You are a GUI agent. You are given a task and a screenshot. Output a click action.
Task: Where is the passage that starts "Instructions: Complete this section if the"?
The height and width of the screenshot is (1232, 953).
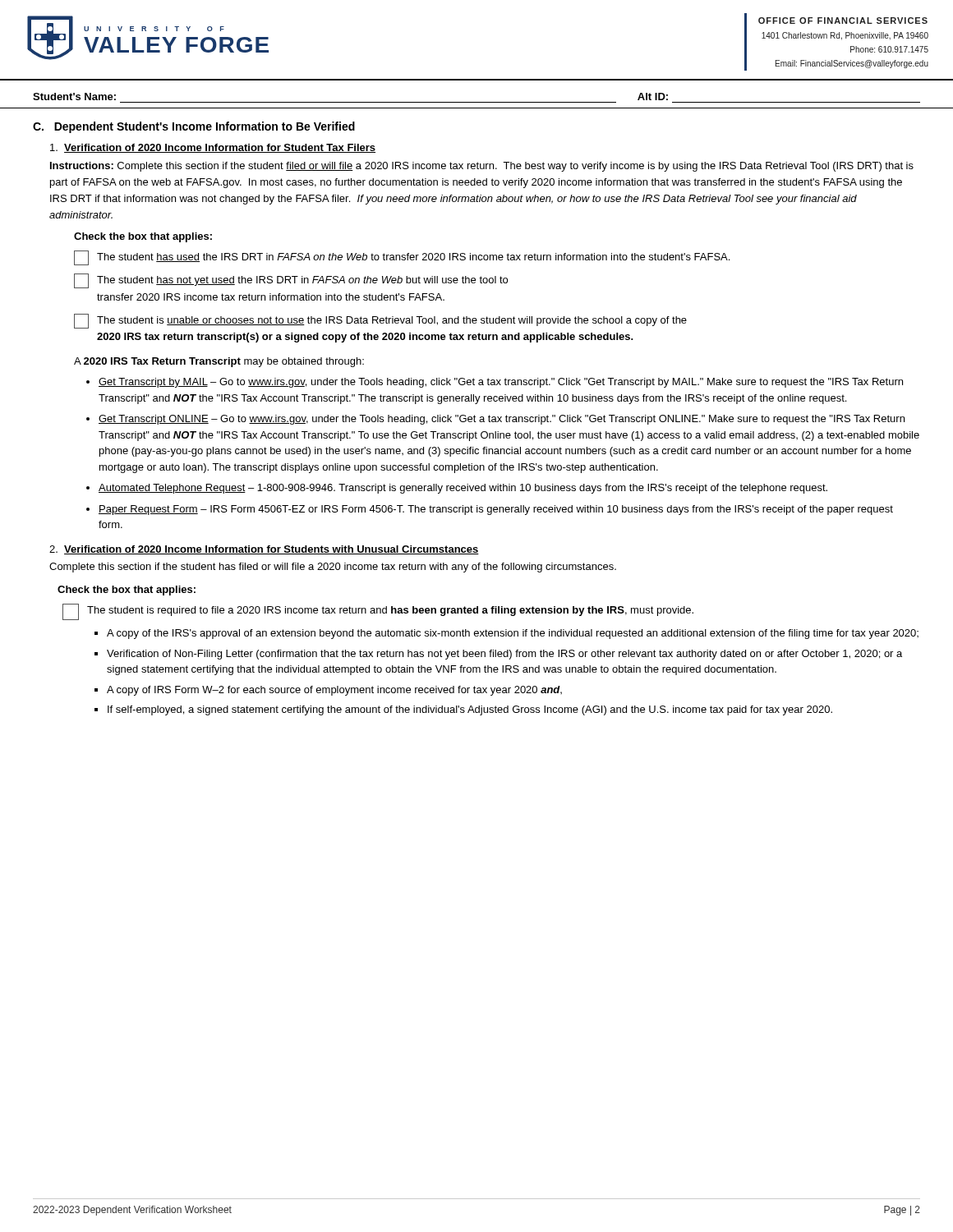[x=481, y=190]
